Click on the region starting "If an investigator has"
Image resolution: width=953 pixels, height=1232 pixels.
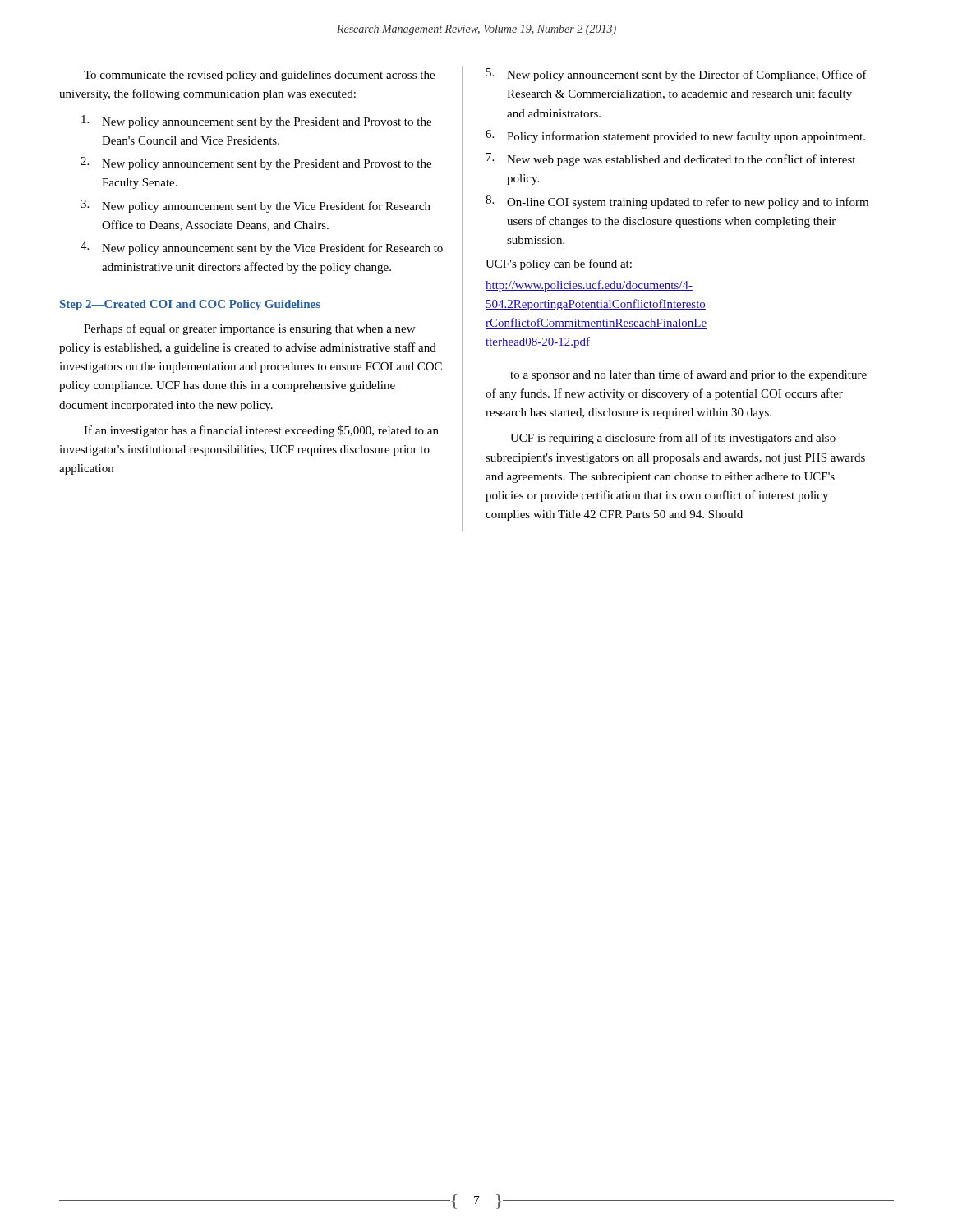click(x=252, y=450)
